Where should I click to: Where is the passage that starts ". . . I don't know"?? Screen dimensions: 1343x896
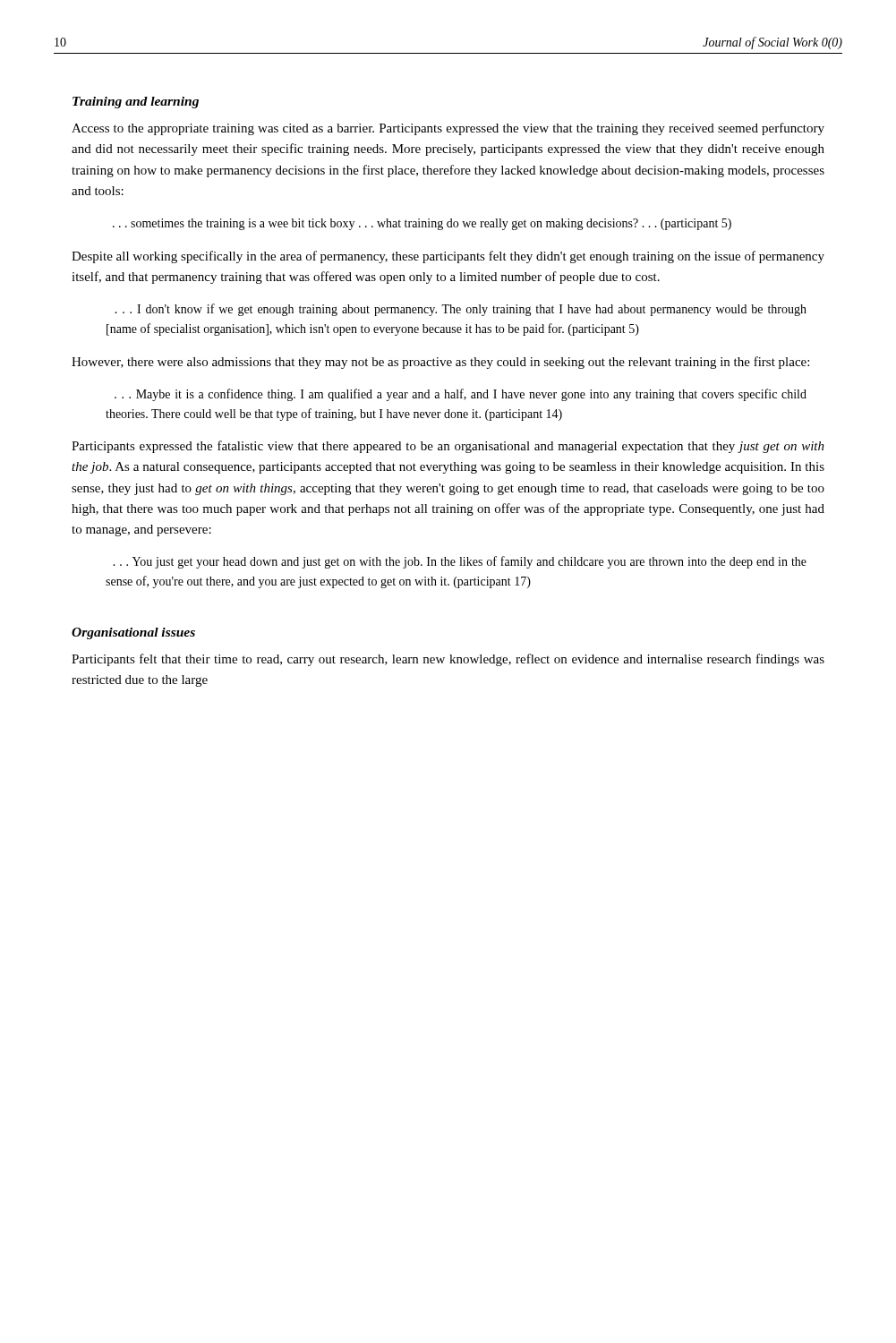(x=456, y=319)
